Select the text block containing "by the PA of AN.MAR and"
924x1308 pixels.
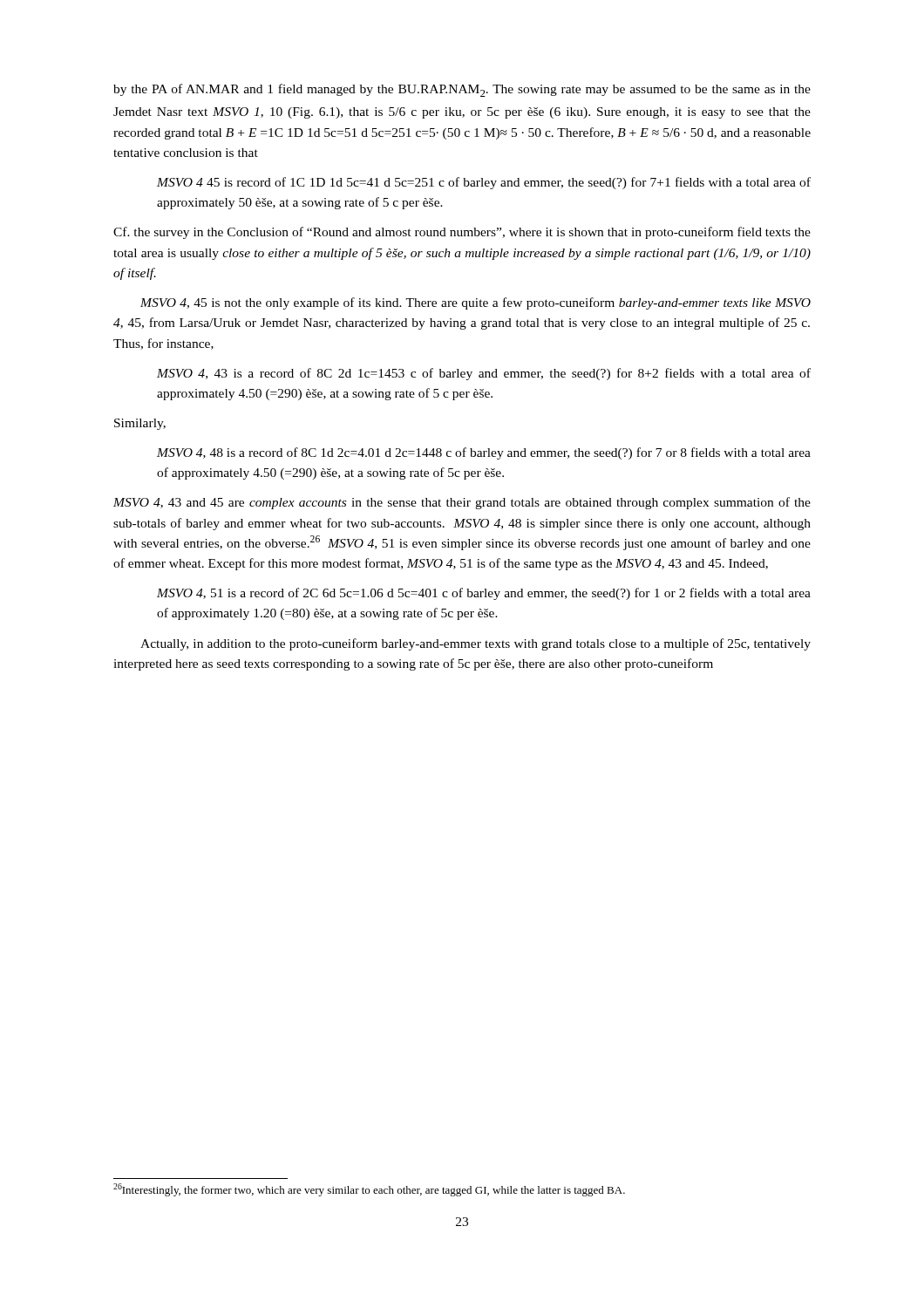462,120
